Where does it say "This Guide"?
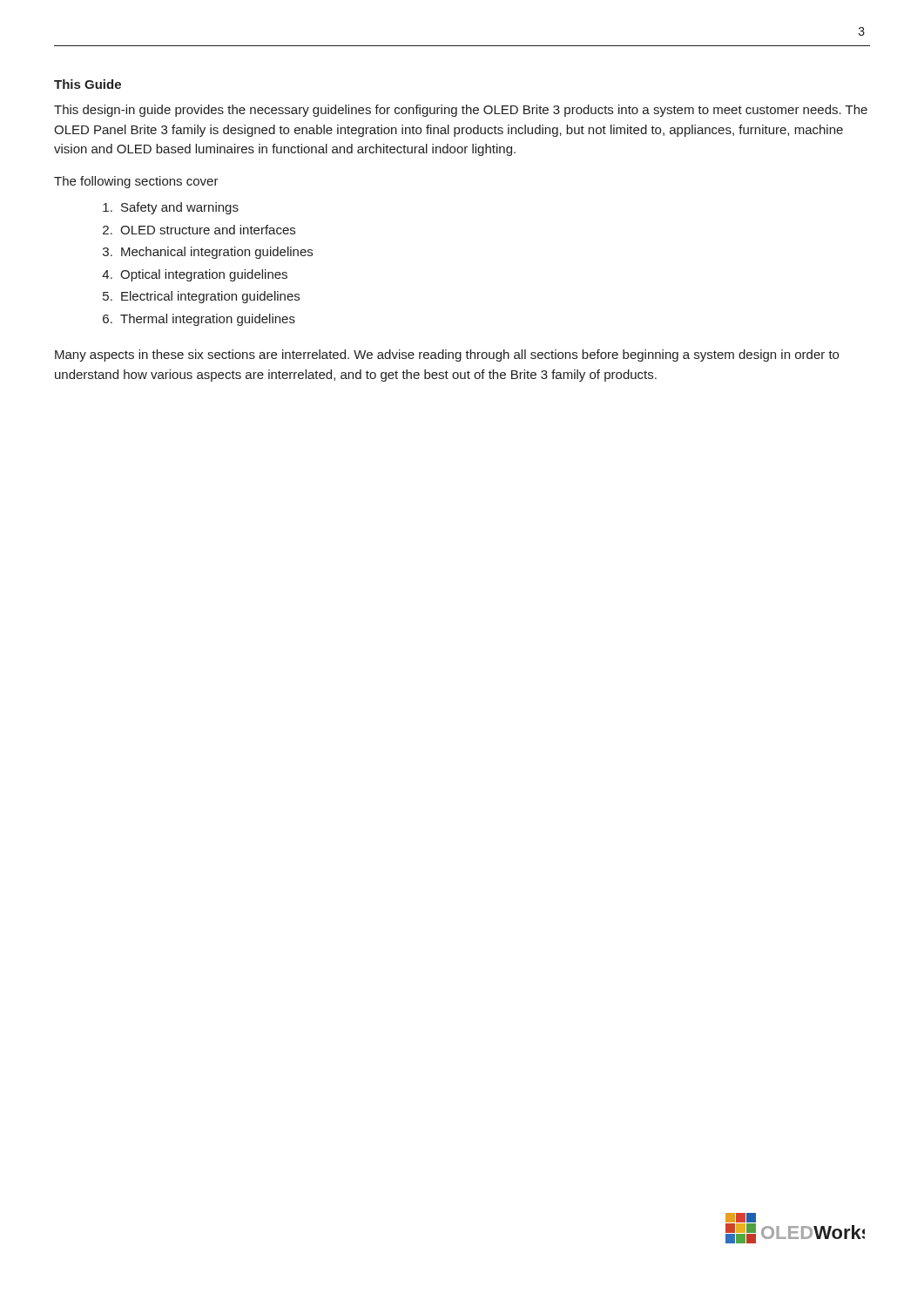924x1307 pixels. [88, 84]
